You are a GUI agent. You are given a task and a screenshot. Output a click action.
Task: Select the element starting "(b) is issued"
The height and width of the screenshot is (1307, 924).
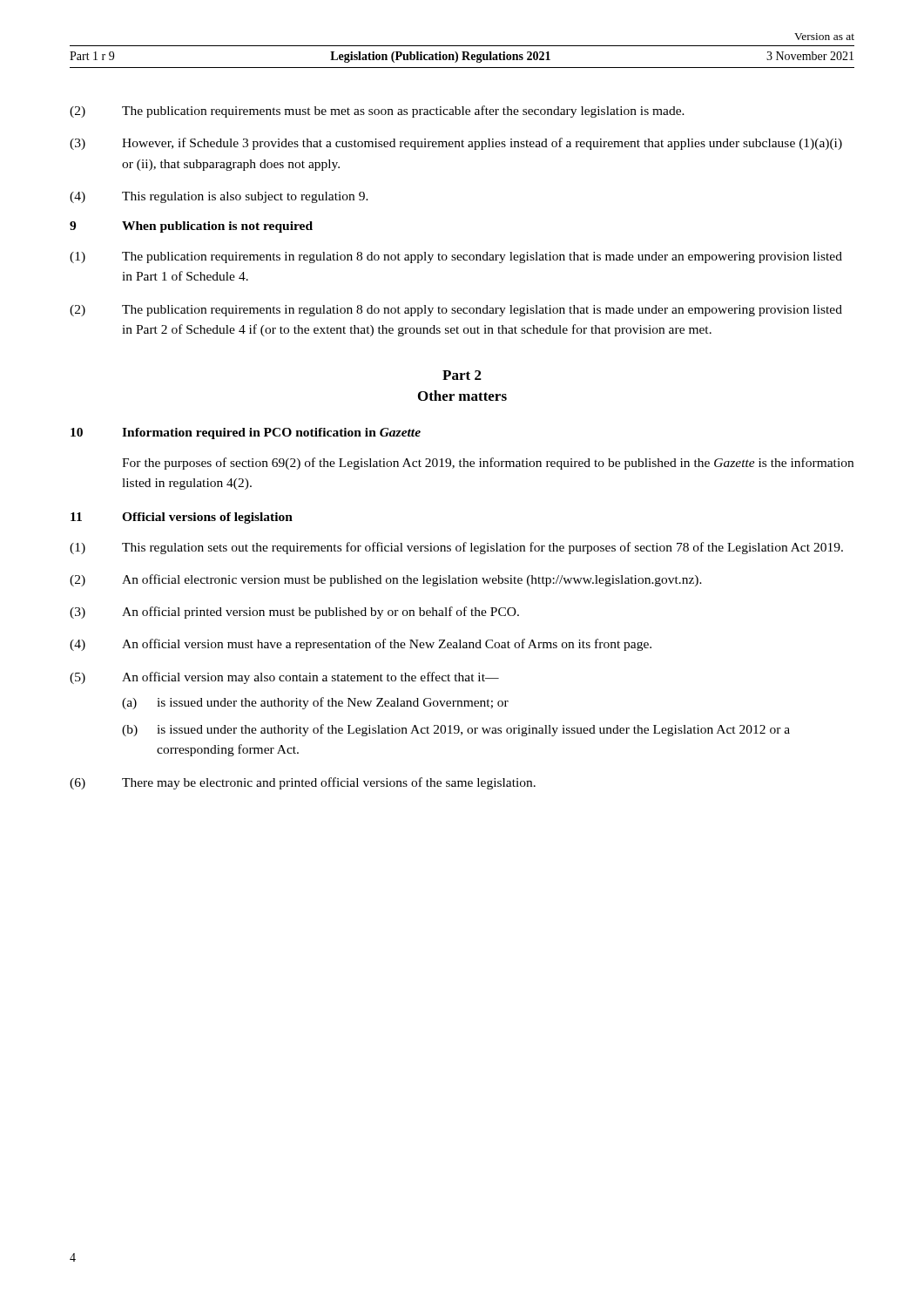(488, 739)
